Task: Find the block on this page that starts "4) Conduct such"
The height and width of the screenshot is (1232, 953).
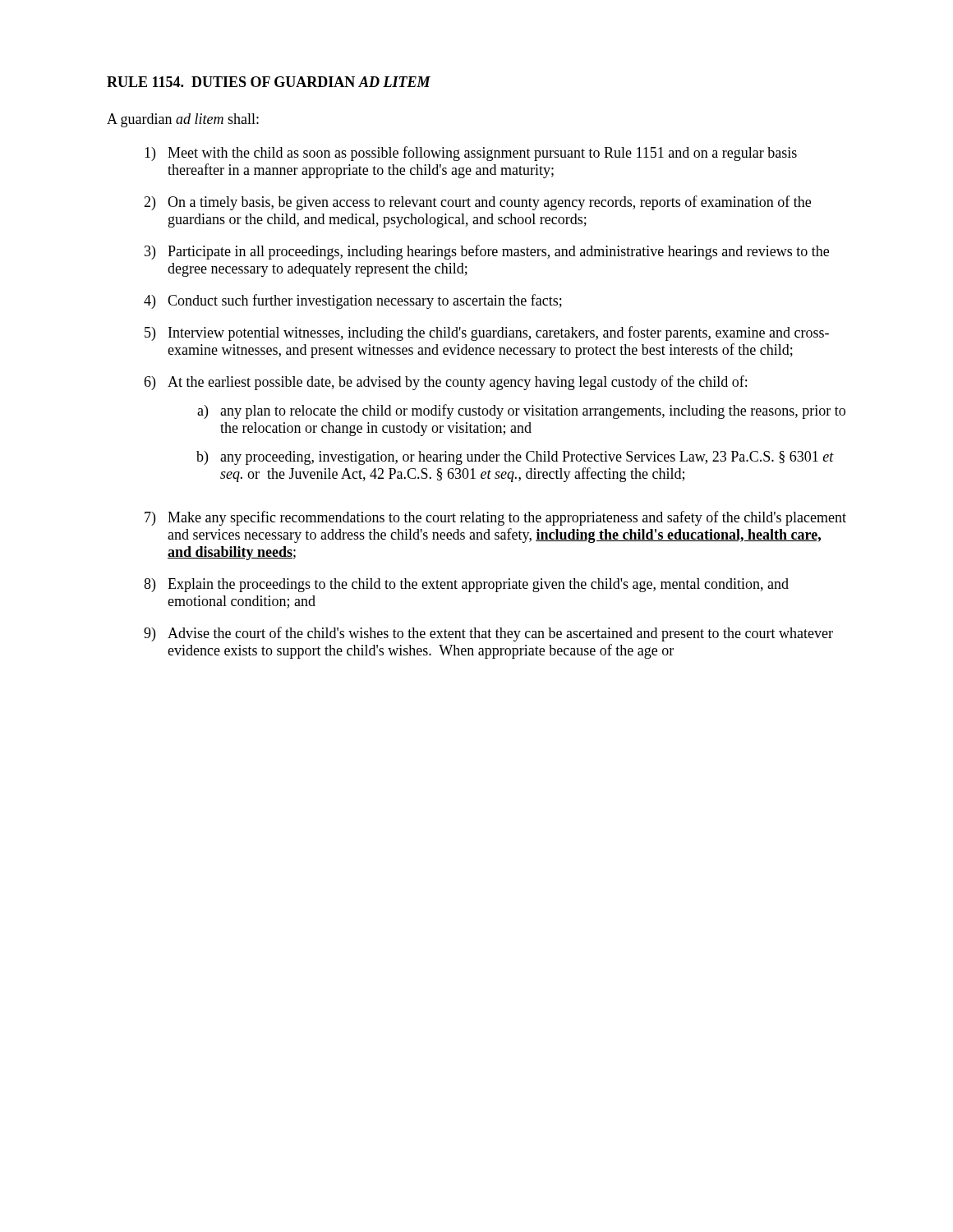Action: pyautogui.click(x=476, y=301)
